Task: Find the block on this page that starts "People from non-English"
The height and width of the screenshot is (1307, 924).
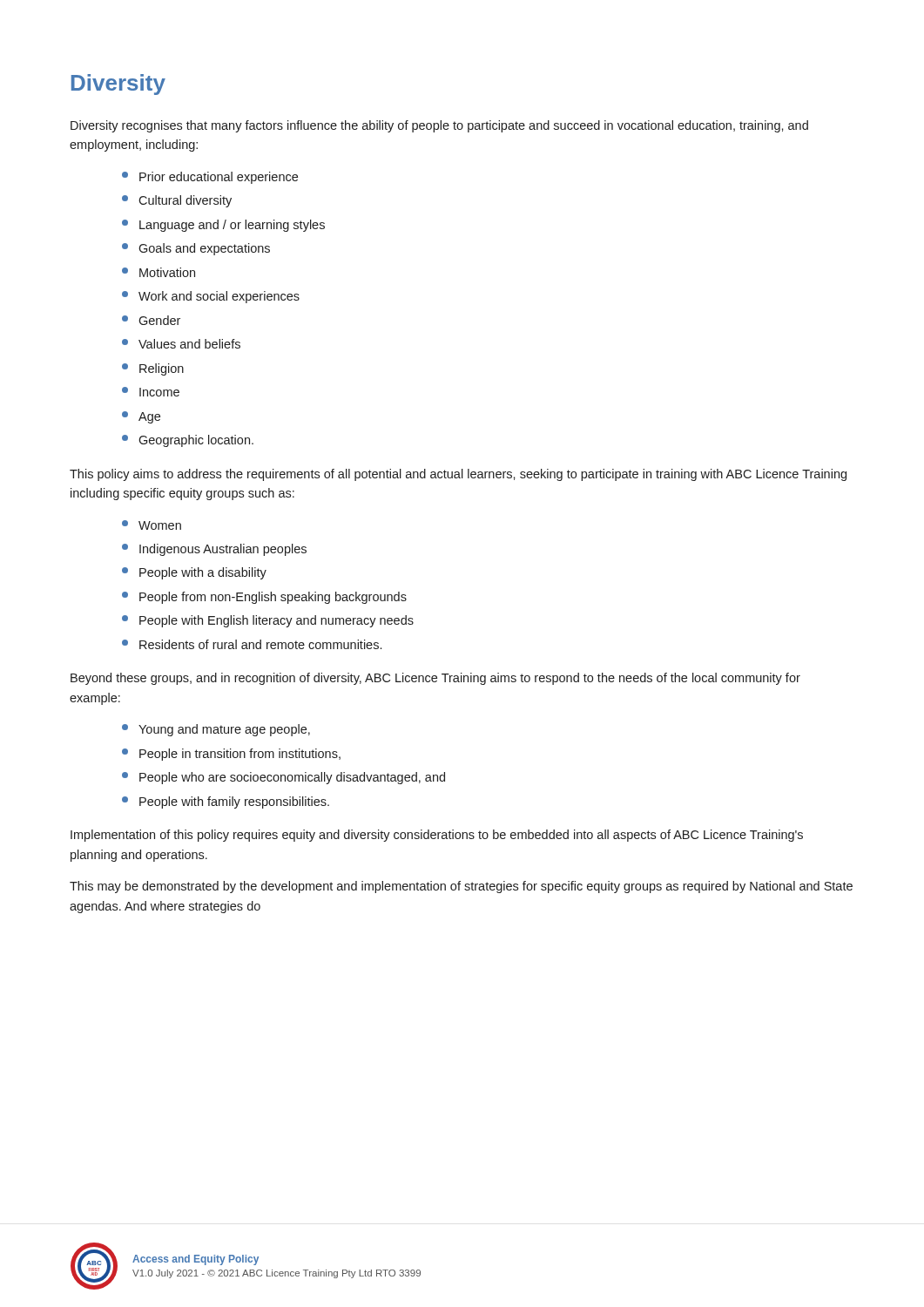Action: tap(264, 597)
